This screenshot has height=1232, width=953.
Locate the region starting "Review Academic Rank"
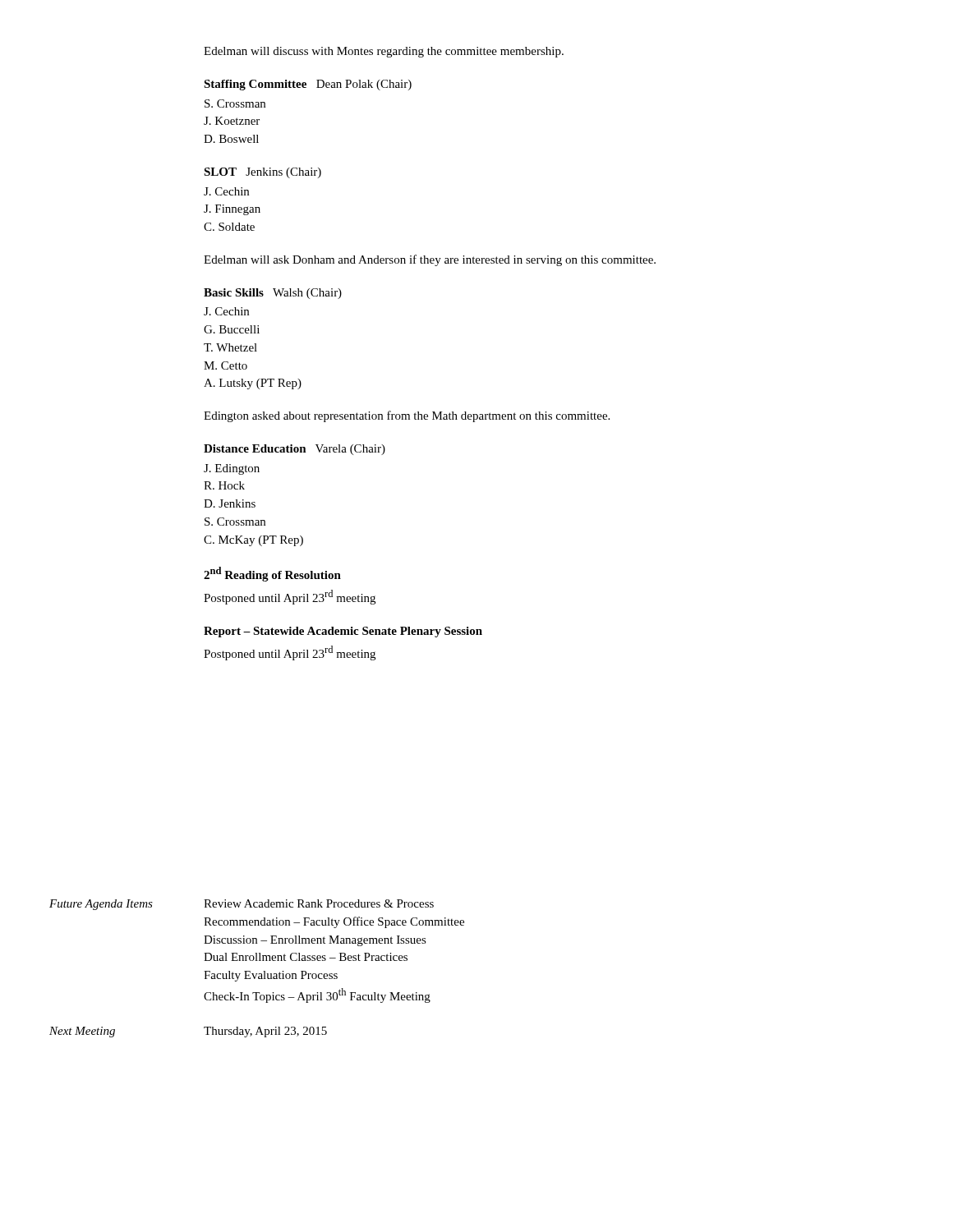tap(334, 950)
